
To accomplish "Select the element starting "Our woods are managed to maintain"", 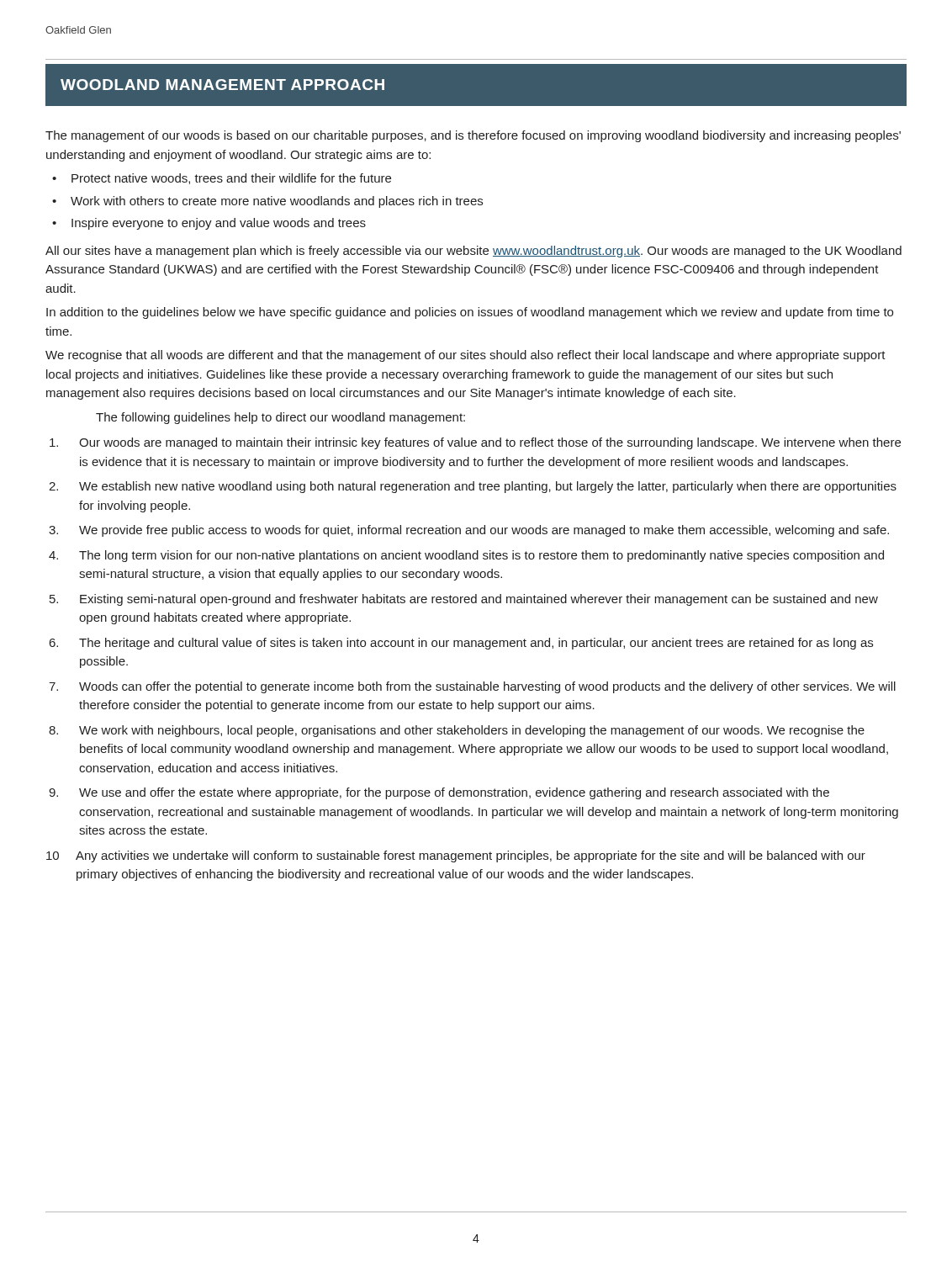I will (x=476, y=452).
